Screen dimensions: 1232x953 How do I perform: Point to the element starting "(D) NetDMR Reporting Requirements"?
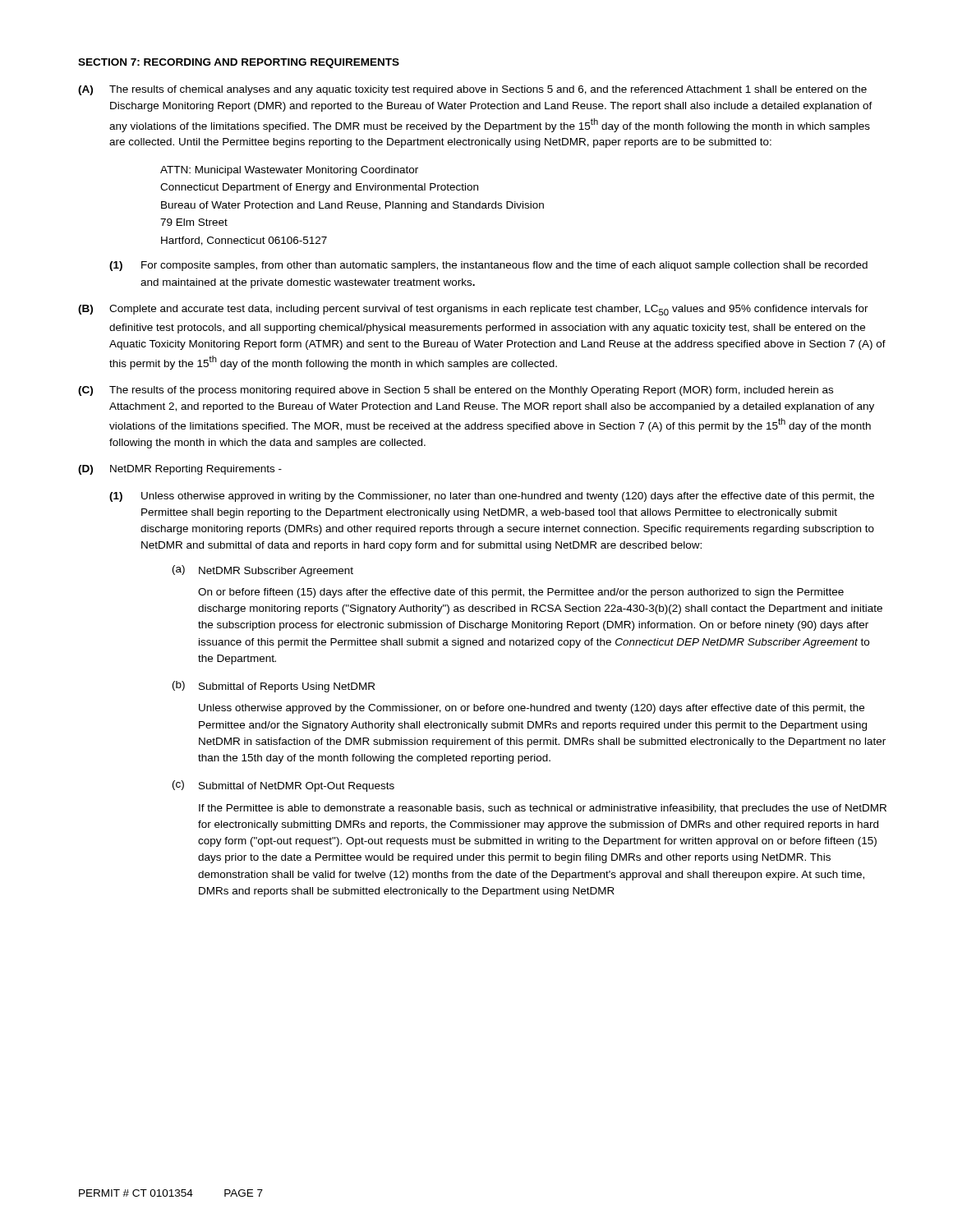click(180, 470)
